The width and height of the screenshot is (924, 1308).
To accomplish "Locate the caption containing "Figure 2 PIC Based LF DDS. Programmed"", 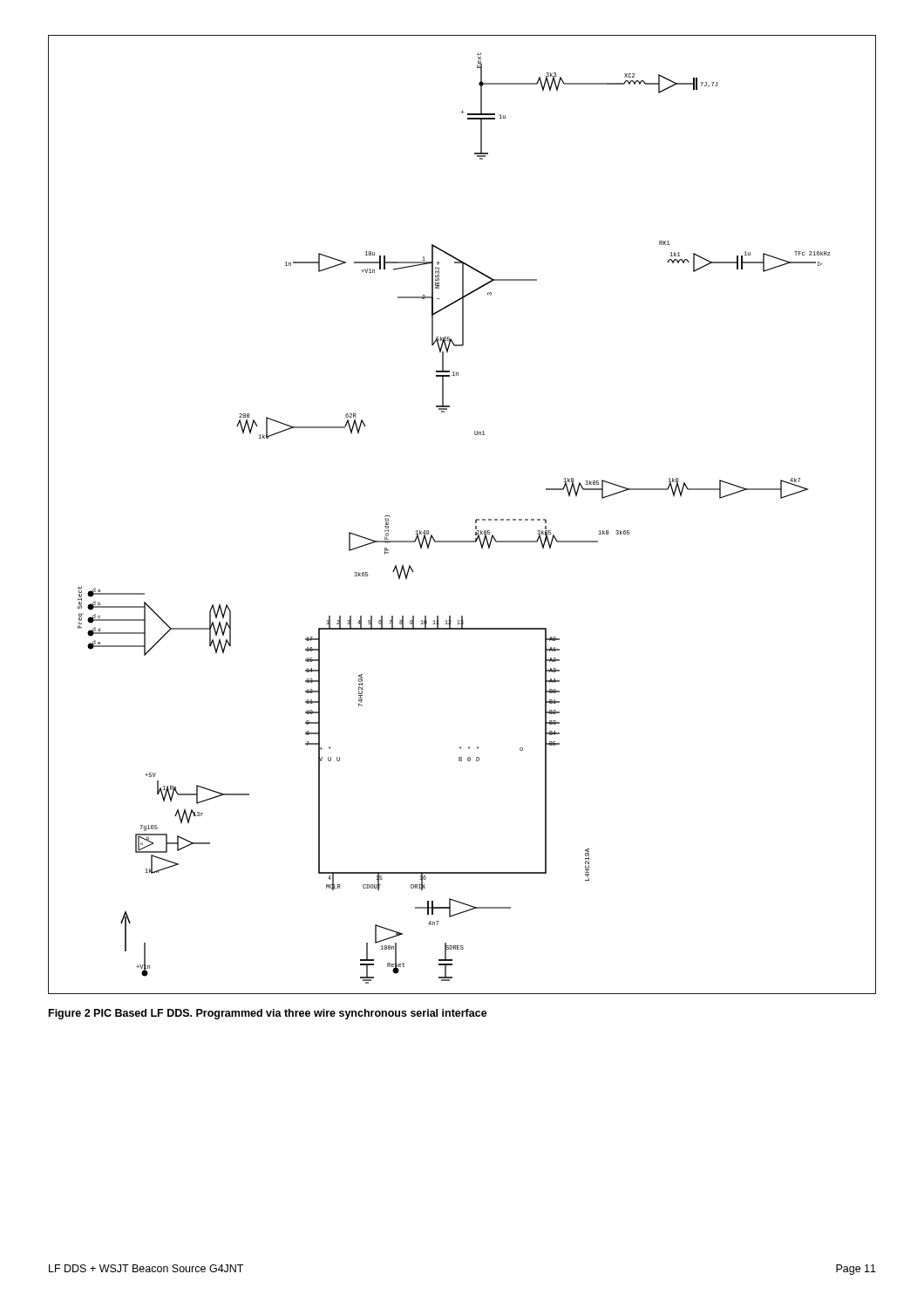I will point(375,1013).
